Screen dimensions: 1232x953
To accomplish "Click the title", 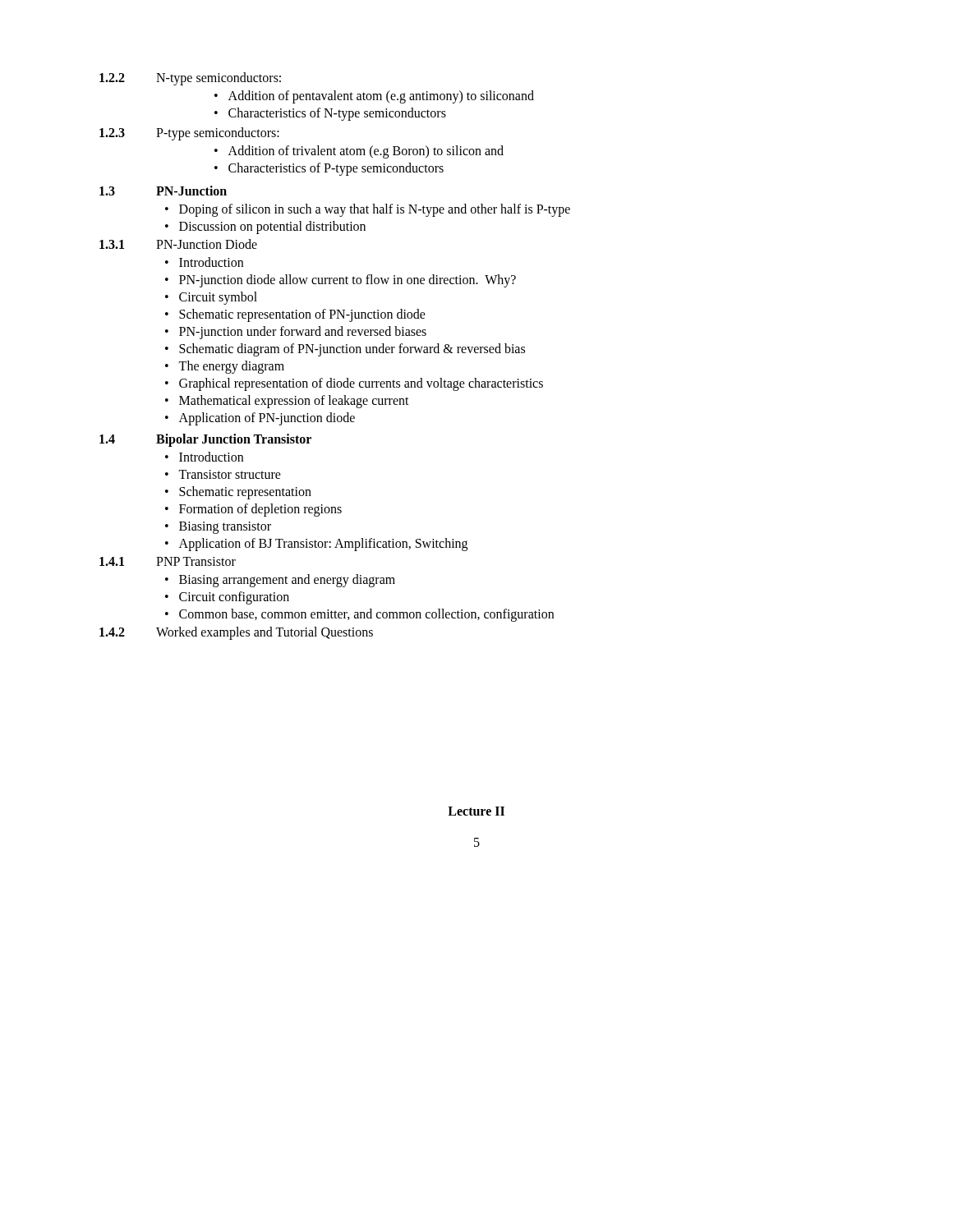I will click(x=476, y=811).
